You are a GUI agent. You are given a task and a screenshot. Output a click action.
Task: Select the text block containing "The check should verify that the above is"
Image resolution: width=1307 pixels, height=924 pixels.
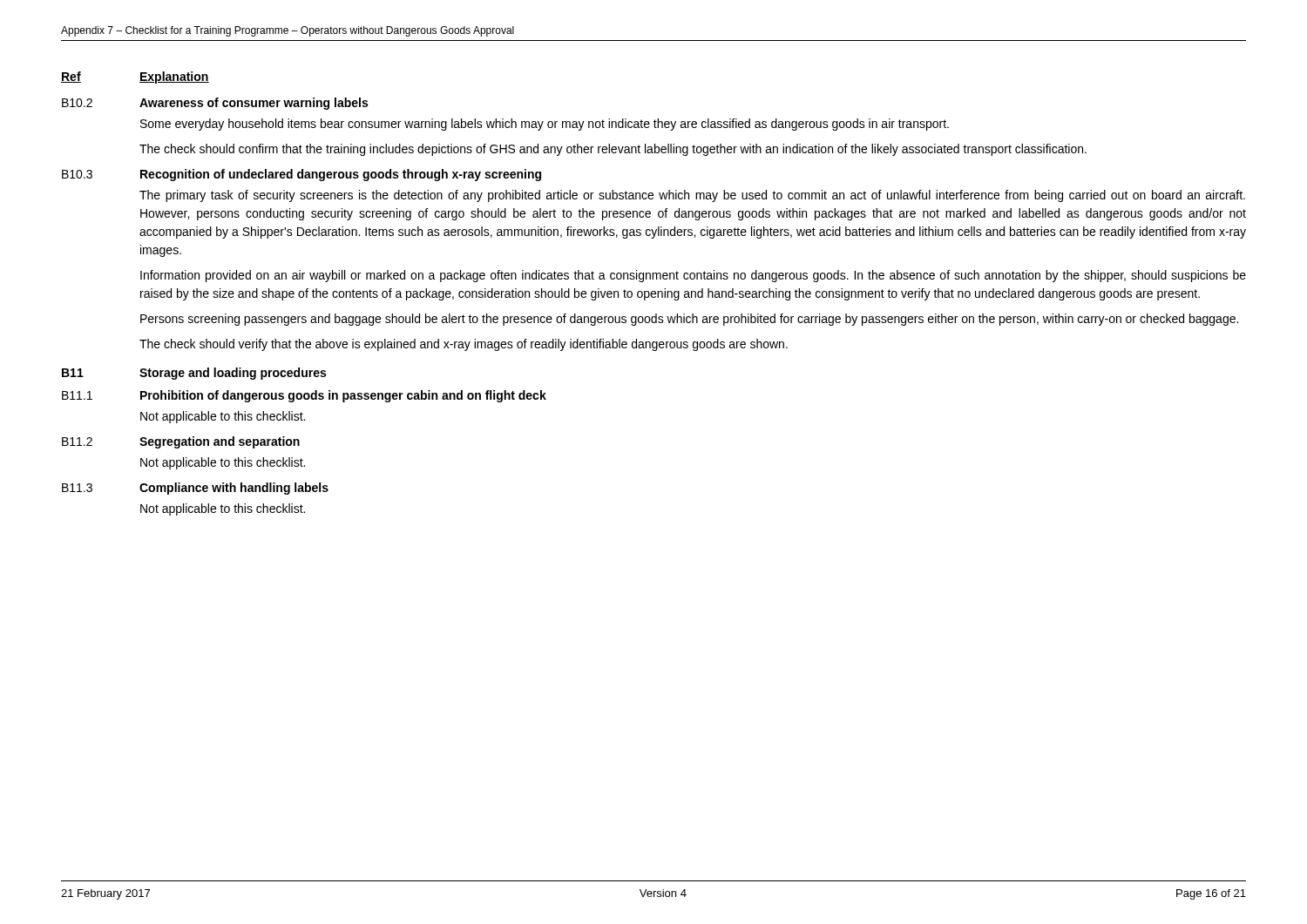coord(654,344)
